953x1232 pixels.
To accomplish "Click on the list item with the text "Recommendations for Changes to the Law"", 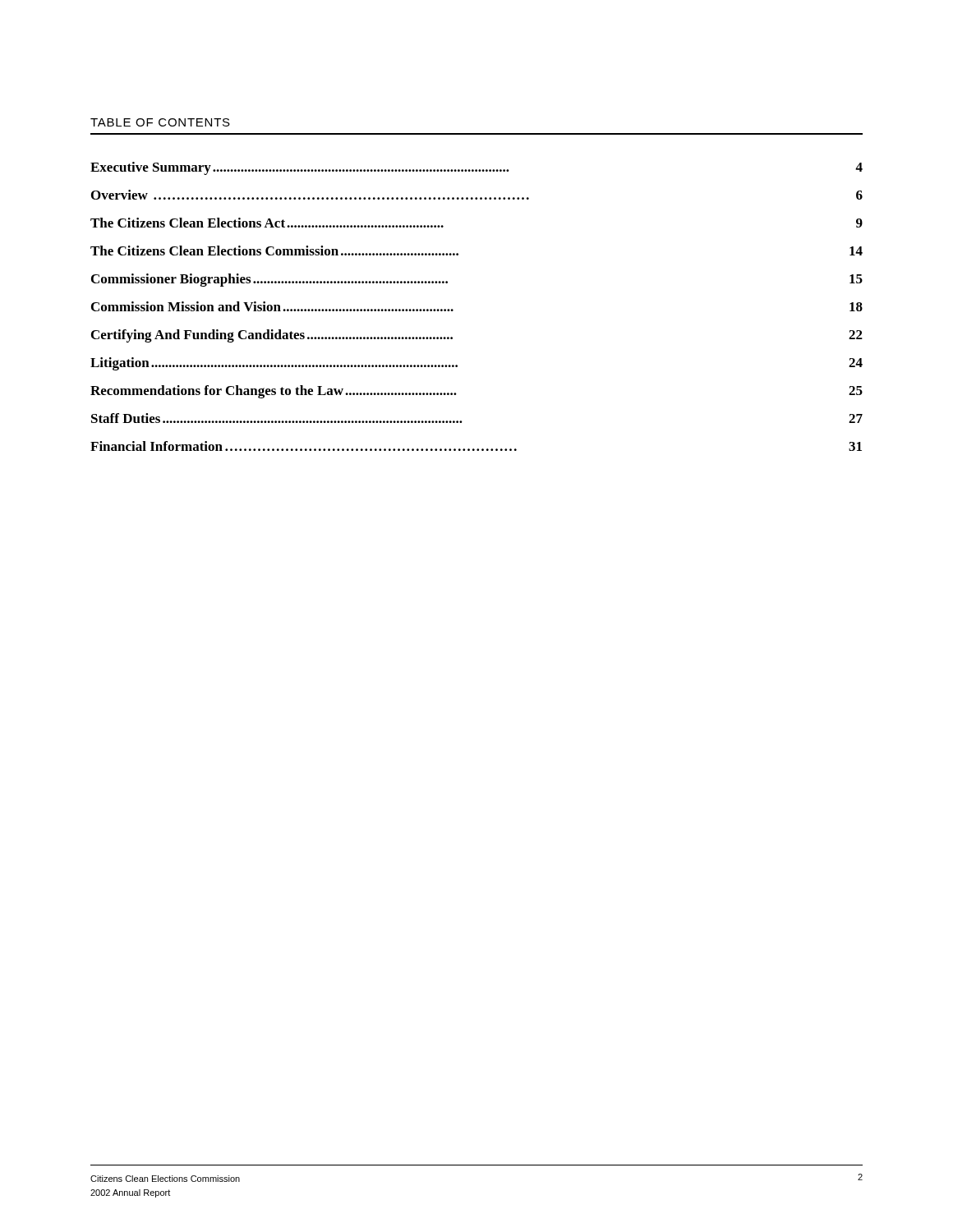I will tap(271, 391).
